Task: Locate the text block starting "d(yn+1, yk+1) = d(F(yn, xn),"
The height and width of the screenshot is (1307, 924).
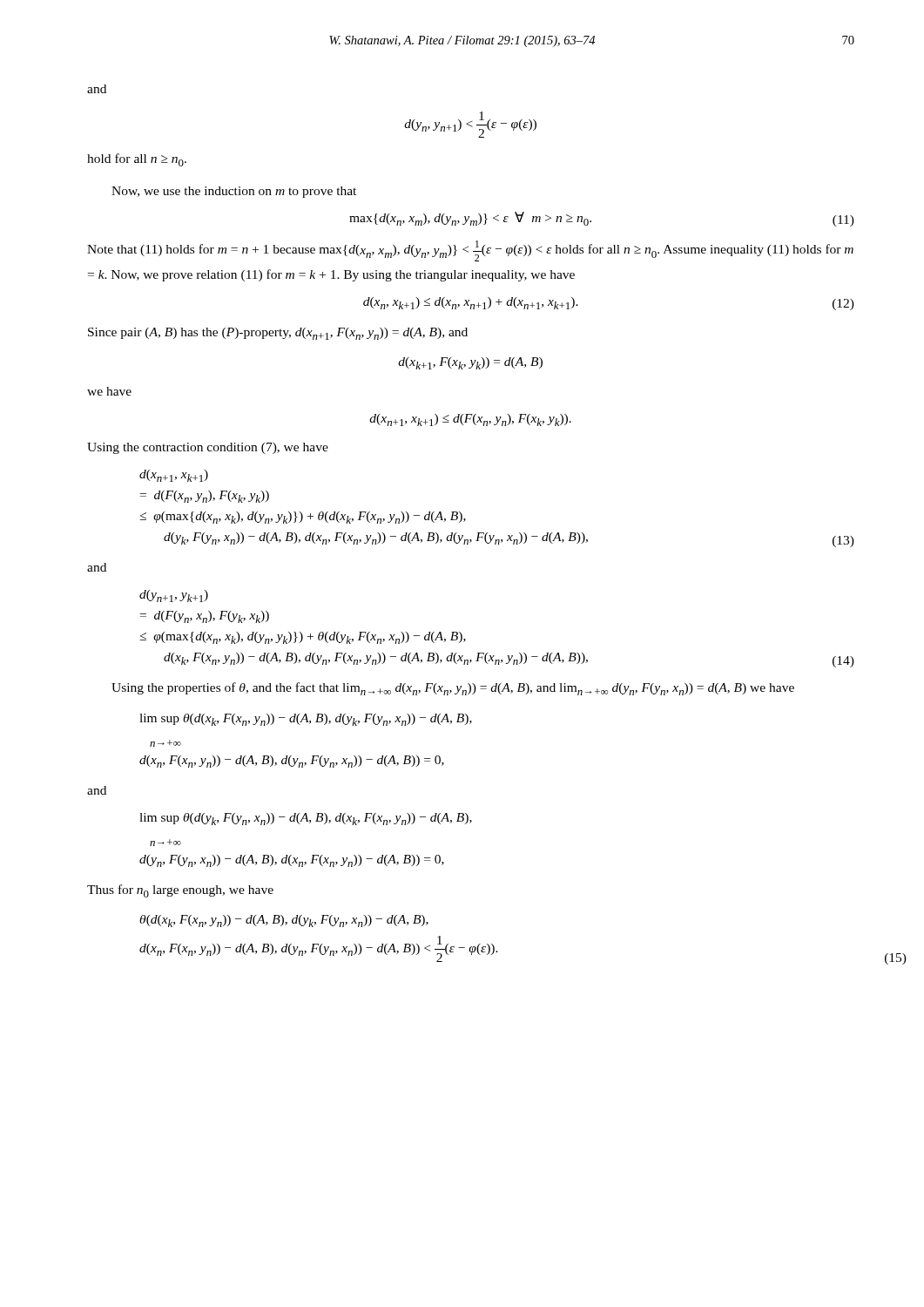Action: click(174, 596)
